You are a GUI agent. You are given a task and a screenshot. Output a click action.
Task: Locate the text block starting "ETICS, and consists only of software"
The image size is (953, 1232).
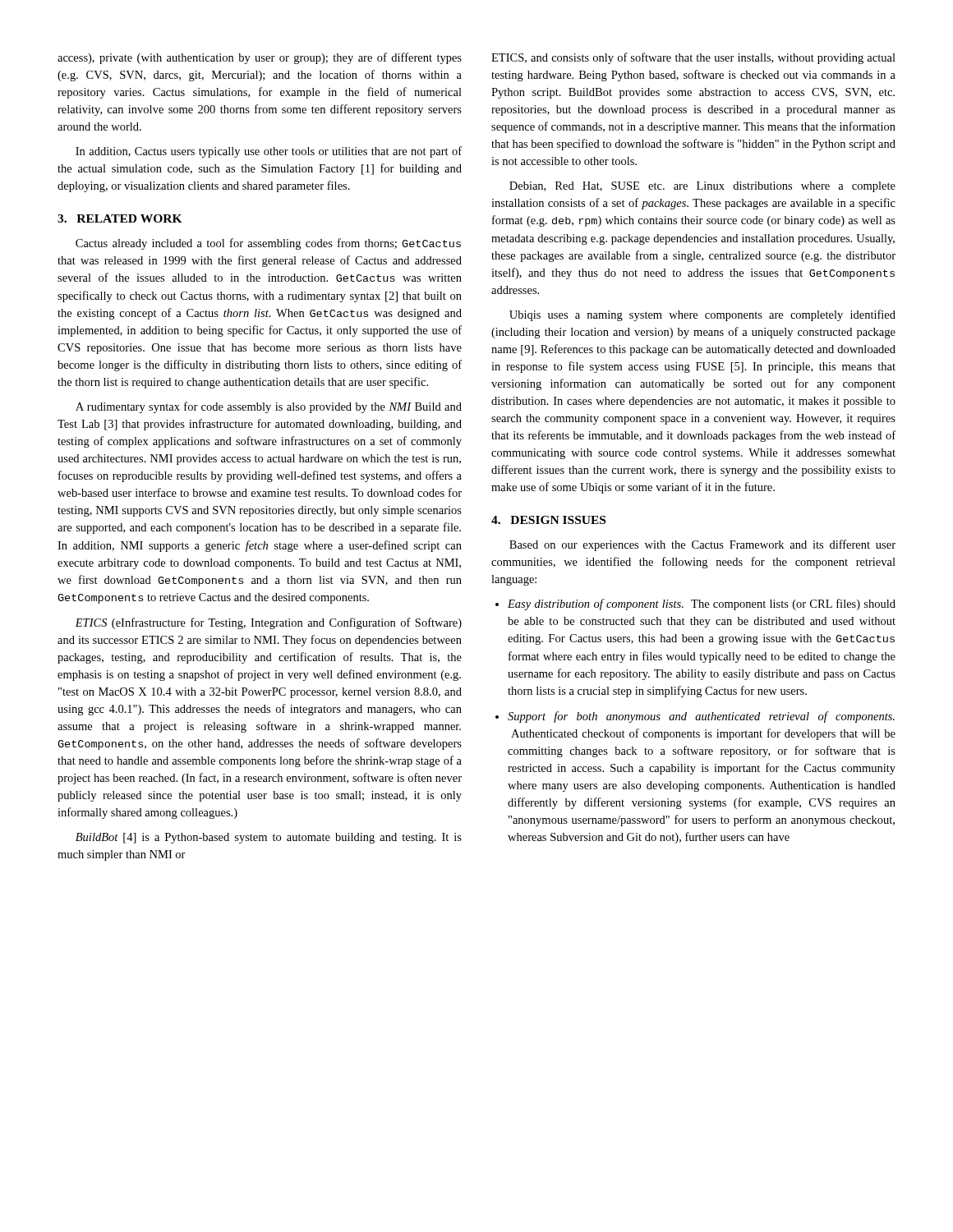coord(693,110)
